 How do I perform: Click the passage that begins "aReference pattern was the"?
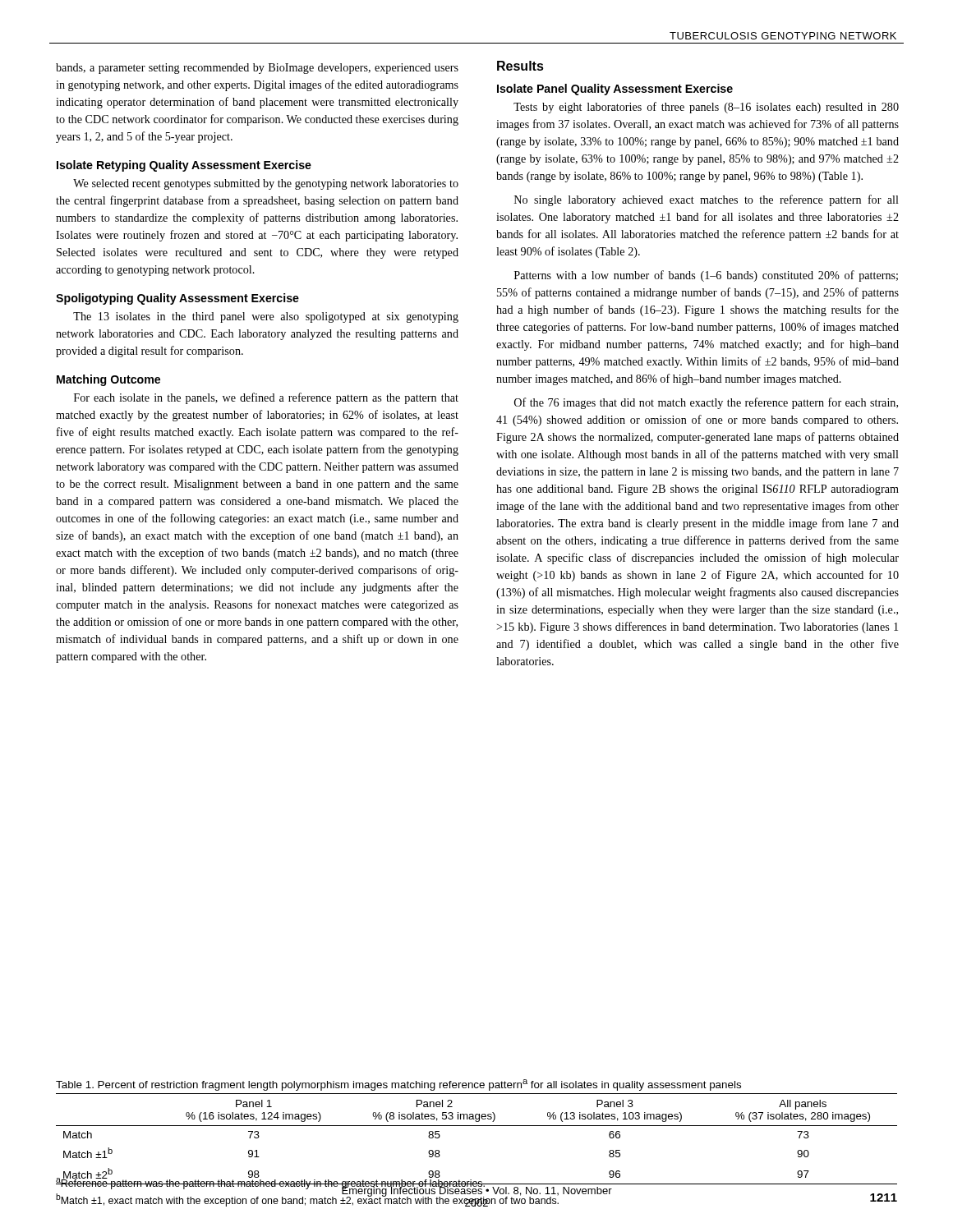pyautogui.click(x=476, y=1192)
